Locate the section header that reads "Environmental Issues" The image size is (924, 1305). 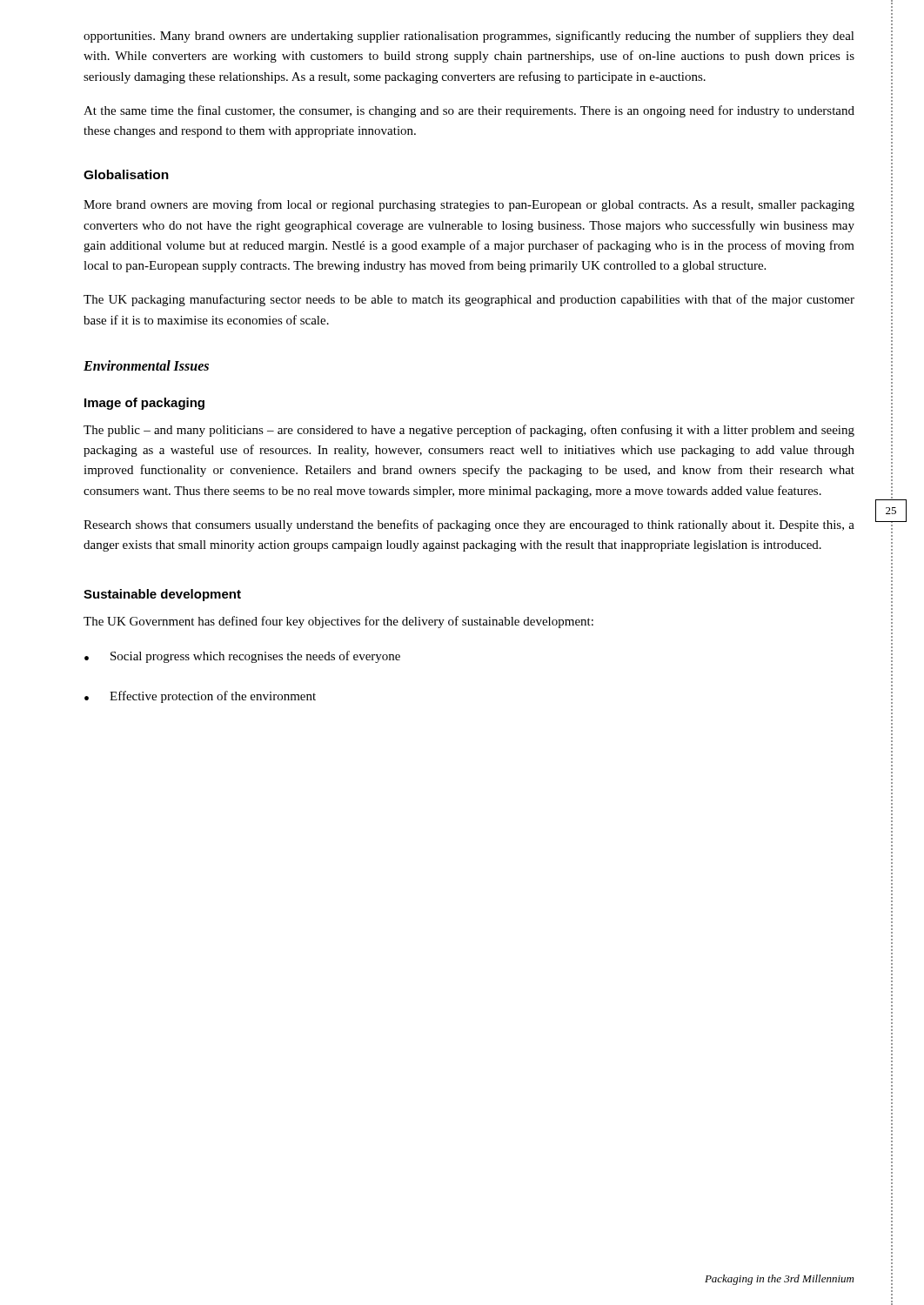pyautogui.click(x=146, y=366)
